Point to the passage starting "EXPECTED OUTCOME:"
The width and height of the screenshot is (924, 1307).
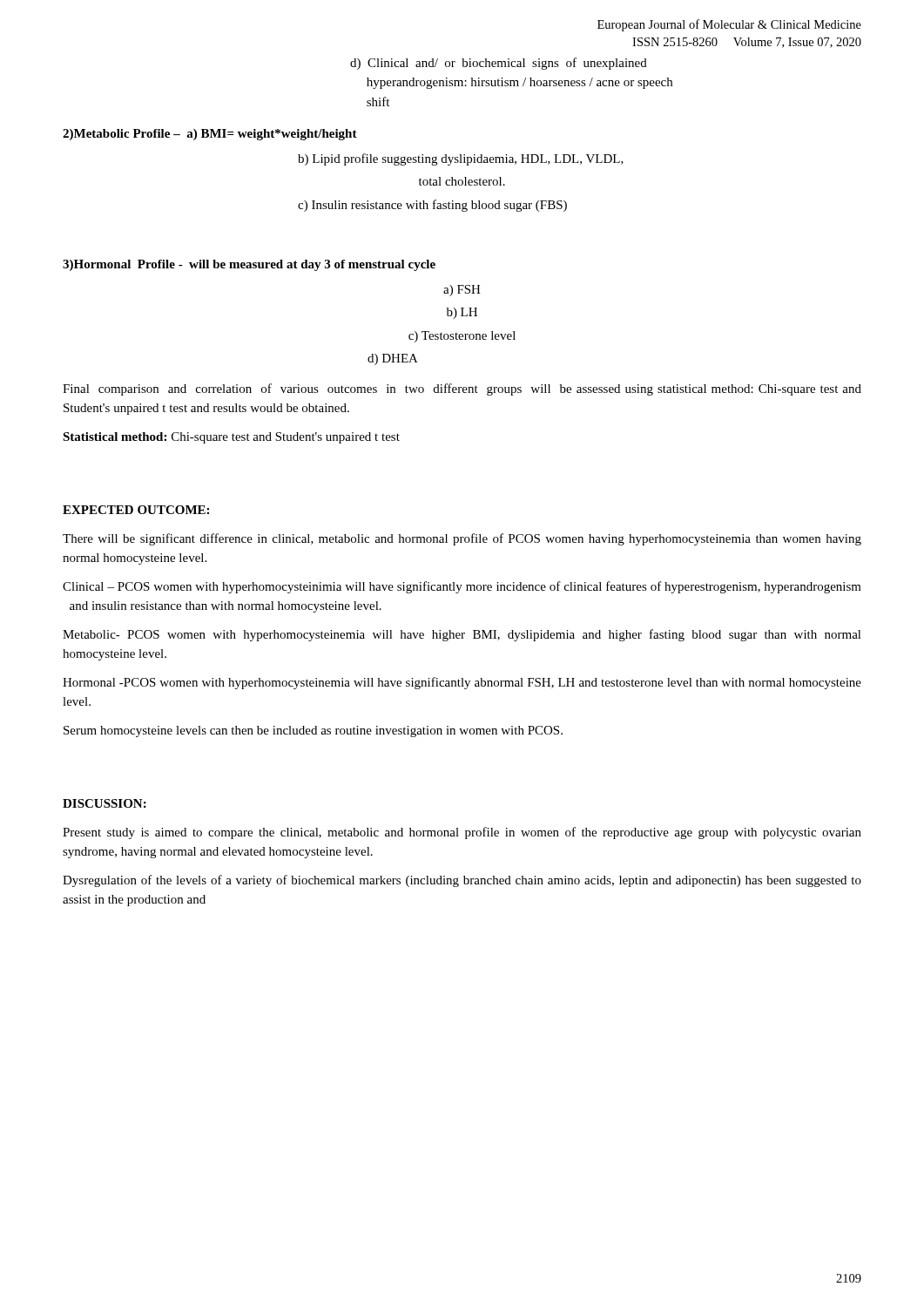pyautogui.click(x=137, y=510)
